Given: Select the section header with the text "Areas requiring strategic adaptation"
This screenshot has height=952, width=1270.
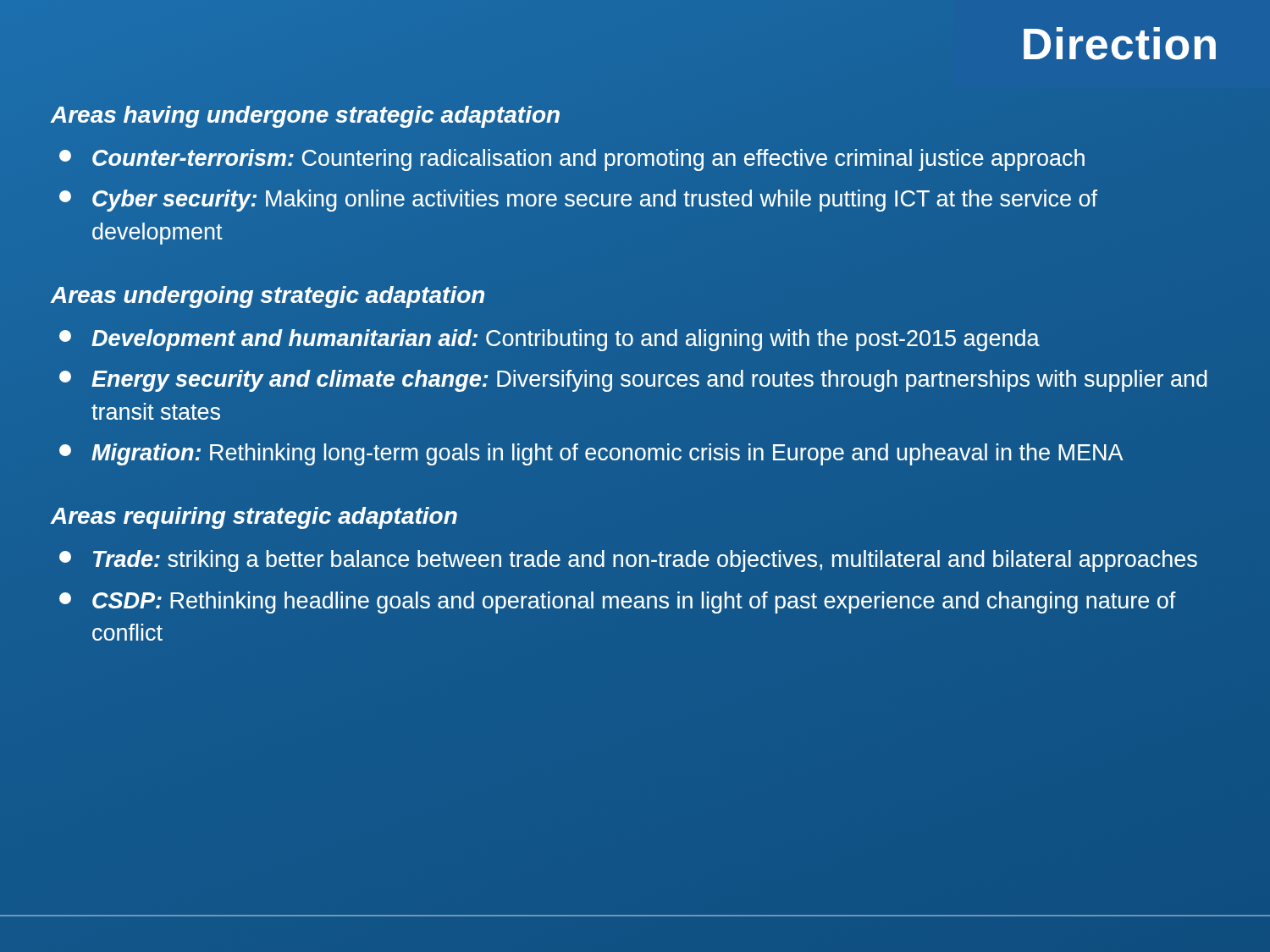Looking at the screenshot, I should (254, 516).
